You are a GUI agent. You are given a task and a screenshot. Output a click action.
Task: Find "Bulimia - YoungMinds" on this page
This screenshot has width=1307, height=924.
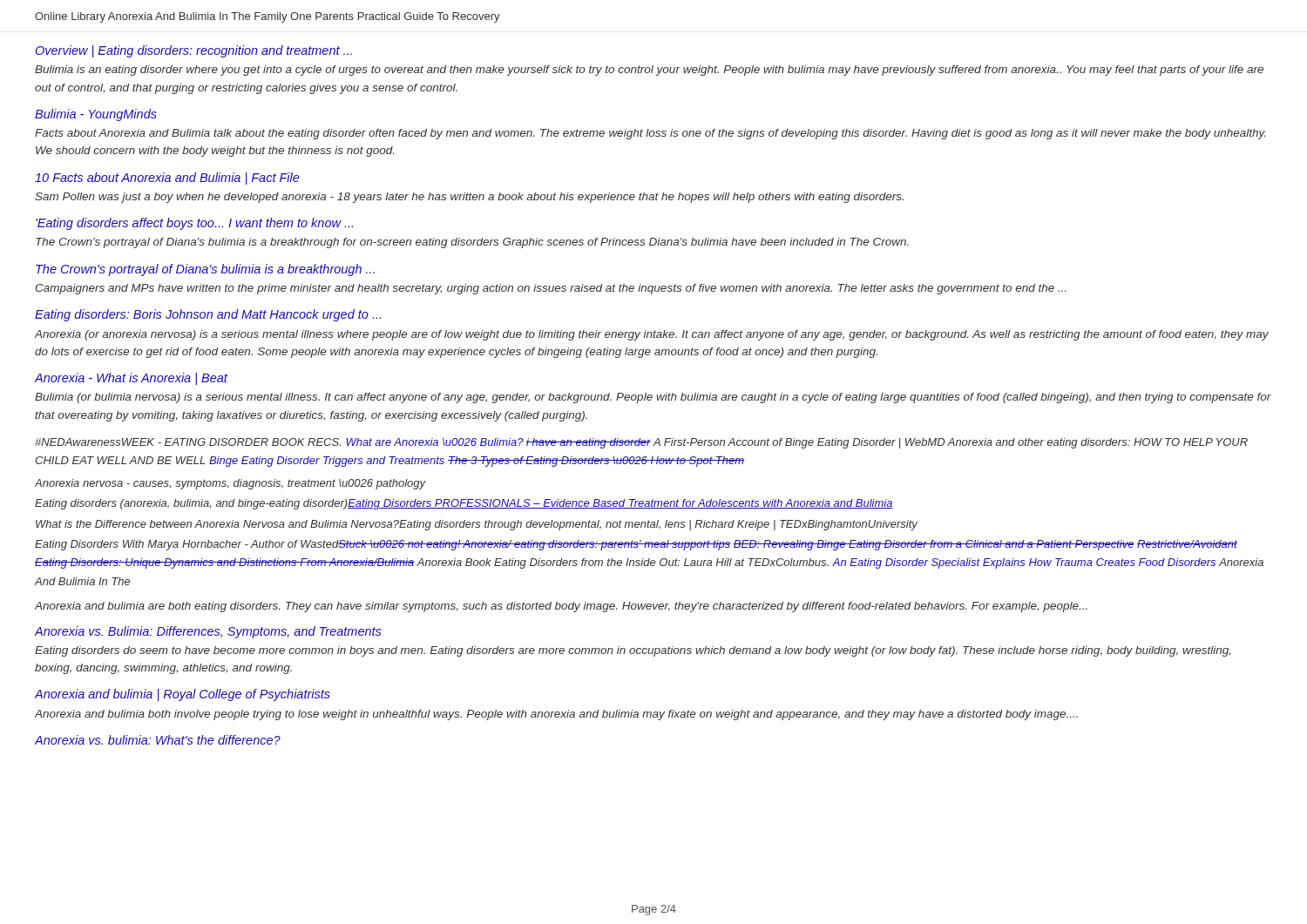tap(96, 114)
